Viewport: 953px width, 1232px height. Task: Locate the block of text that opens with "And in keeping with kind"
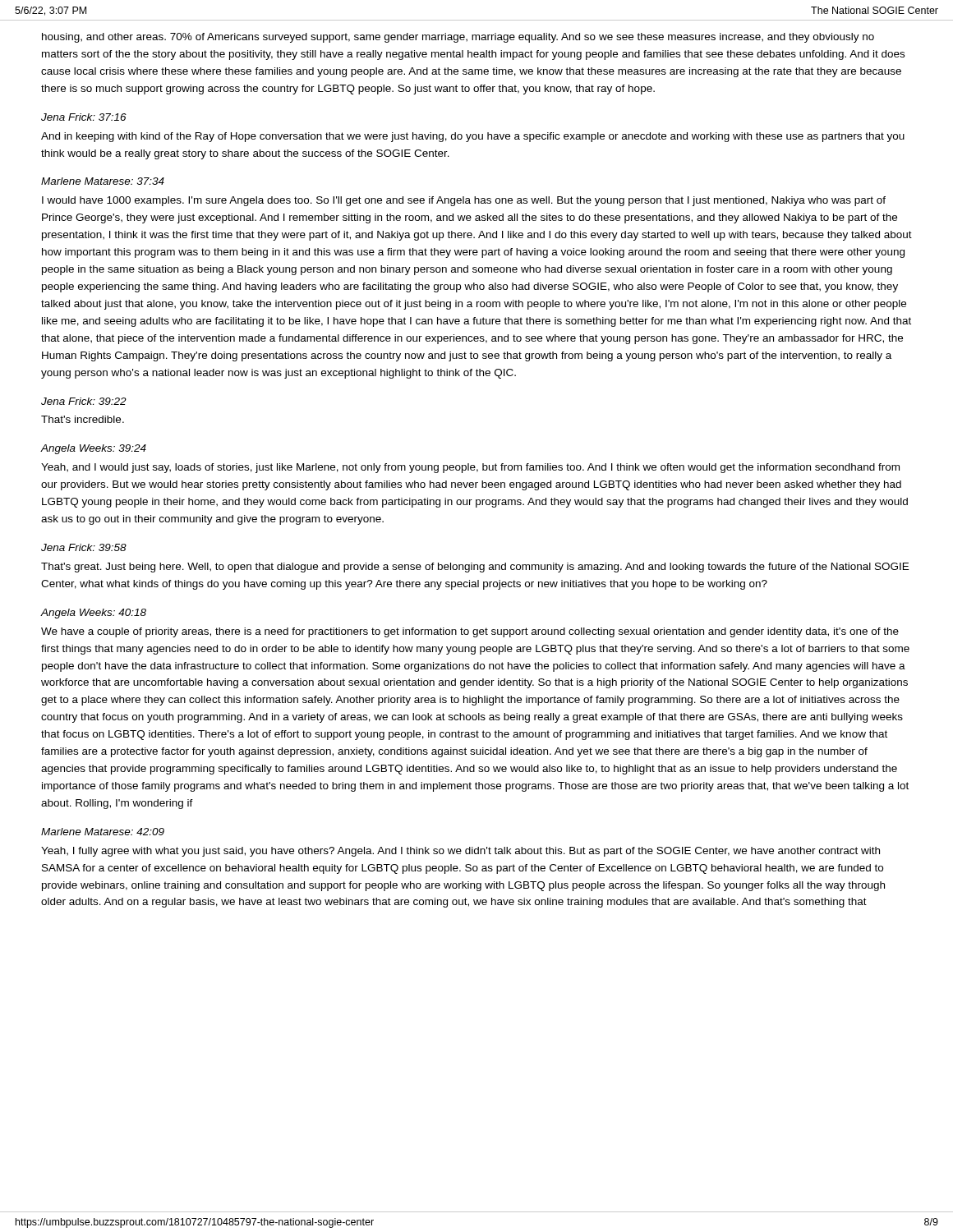476,145
